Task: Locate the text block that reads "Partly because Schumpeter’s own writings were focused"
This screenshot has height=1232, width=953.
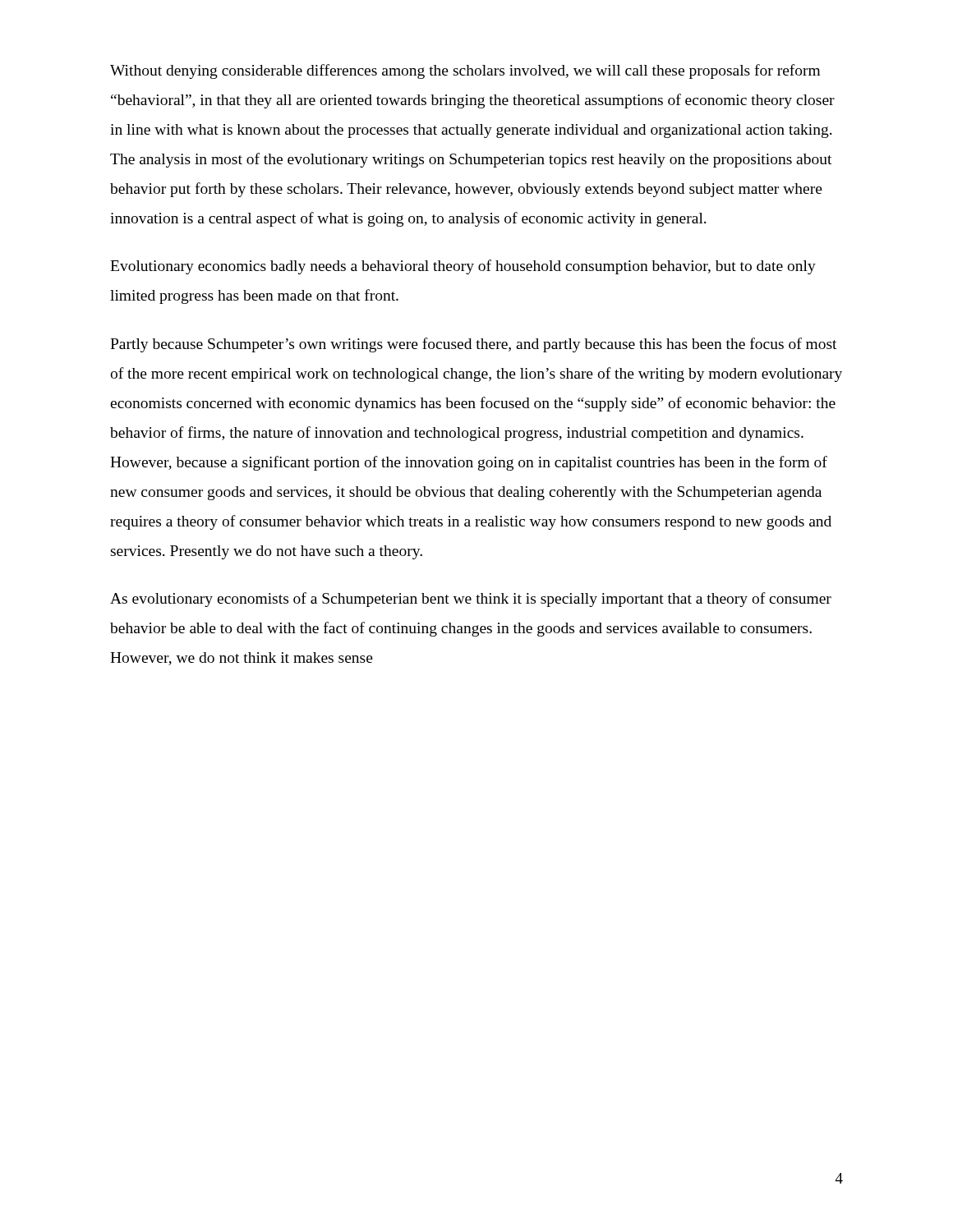Action: coord(476,447)
